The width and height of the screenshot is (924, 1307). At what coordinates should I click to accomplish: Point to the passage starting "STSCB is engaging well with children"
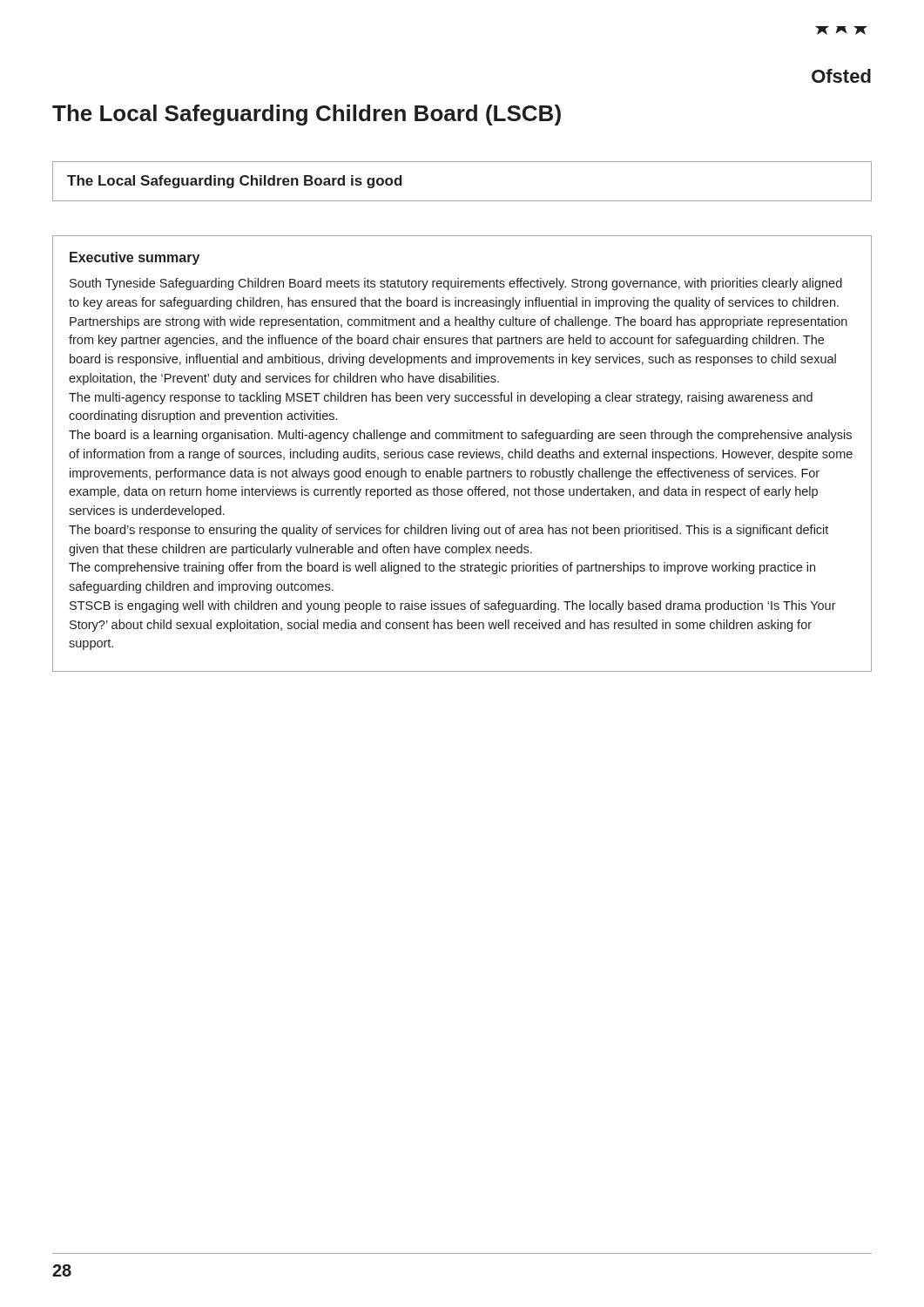tap(462, 625)
